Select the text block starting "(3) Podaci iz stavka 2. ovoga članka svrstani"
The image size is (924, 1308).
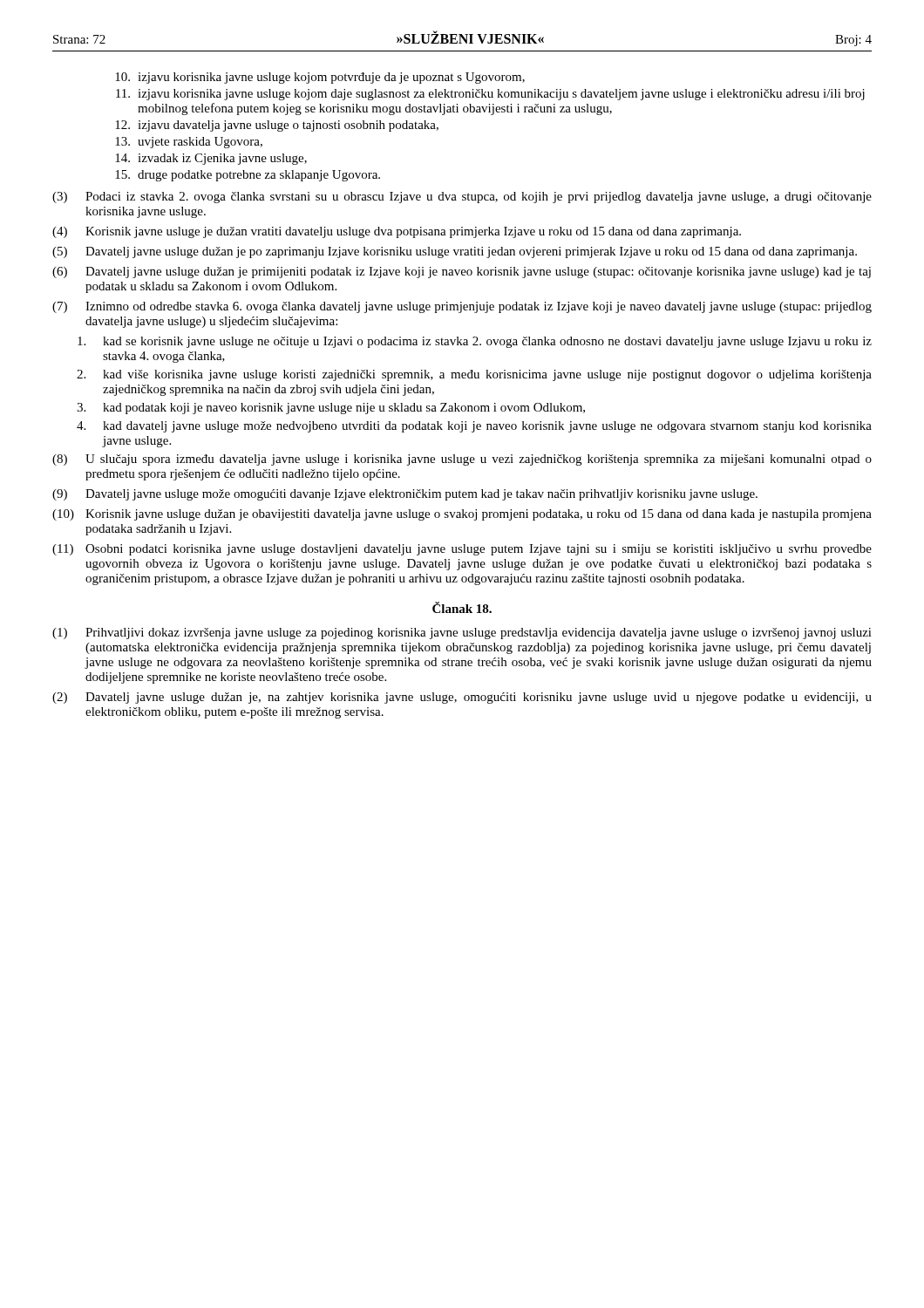[462, 204]
